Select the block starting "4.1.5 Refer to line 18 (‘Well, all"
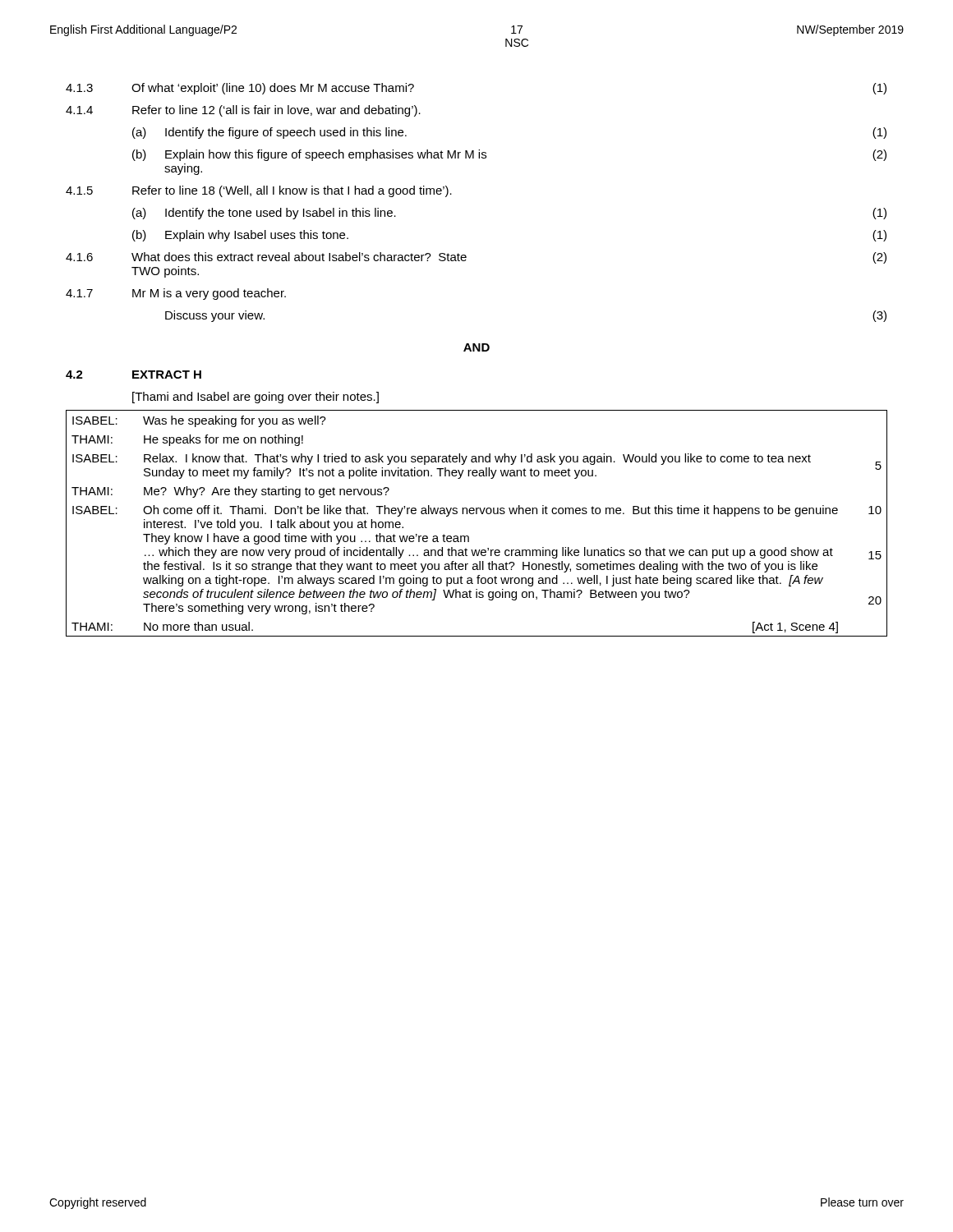Screen dimensions: 1232x953 (259, 191)
